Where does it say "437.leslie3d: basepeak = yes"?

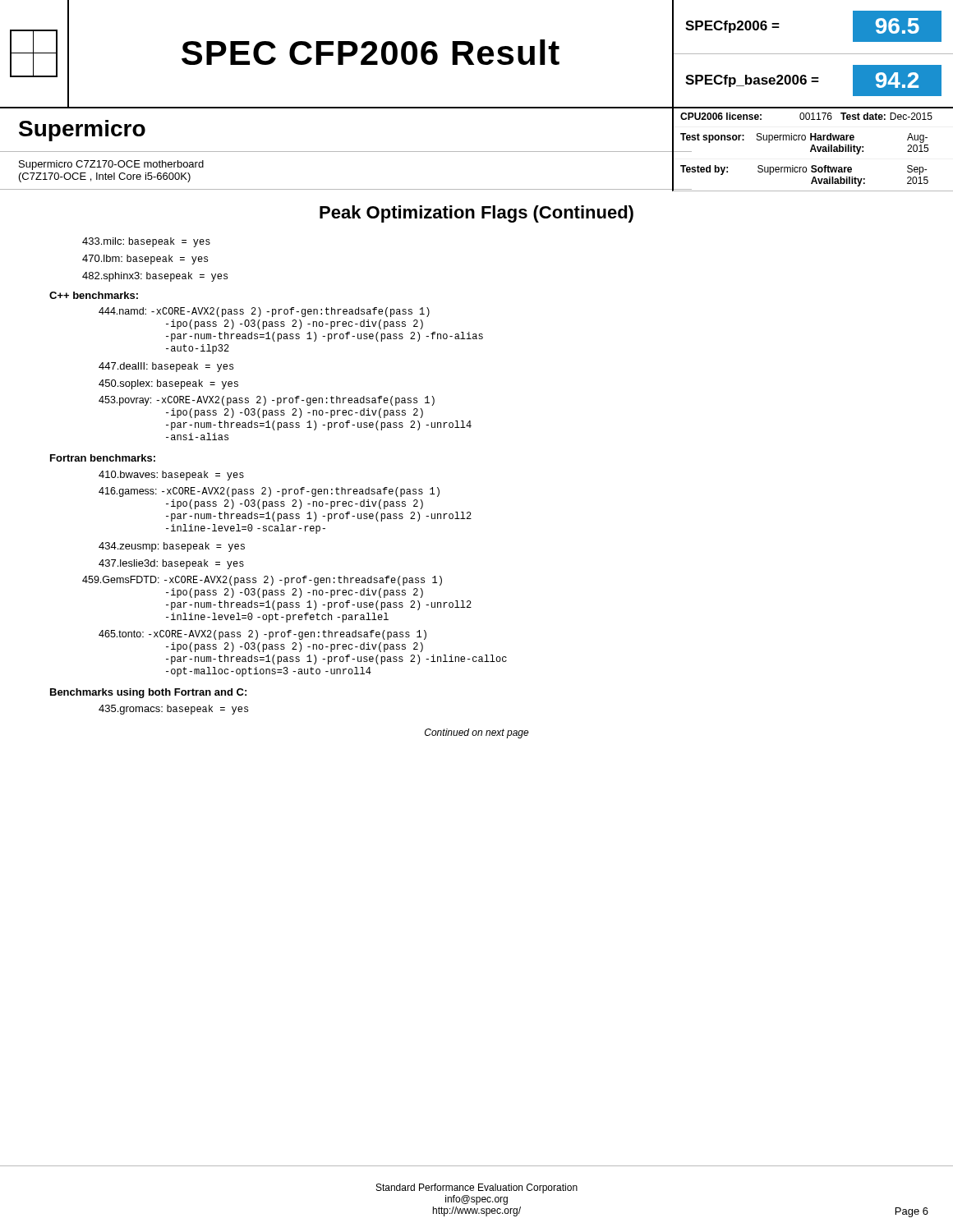tap(171, 563)
